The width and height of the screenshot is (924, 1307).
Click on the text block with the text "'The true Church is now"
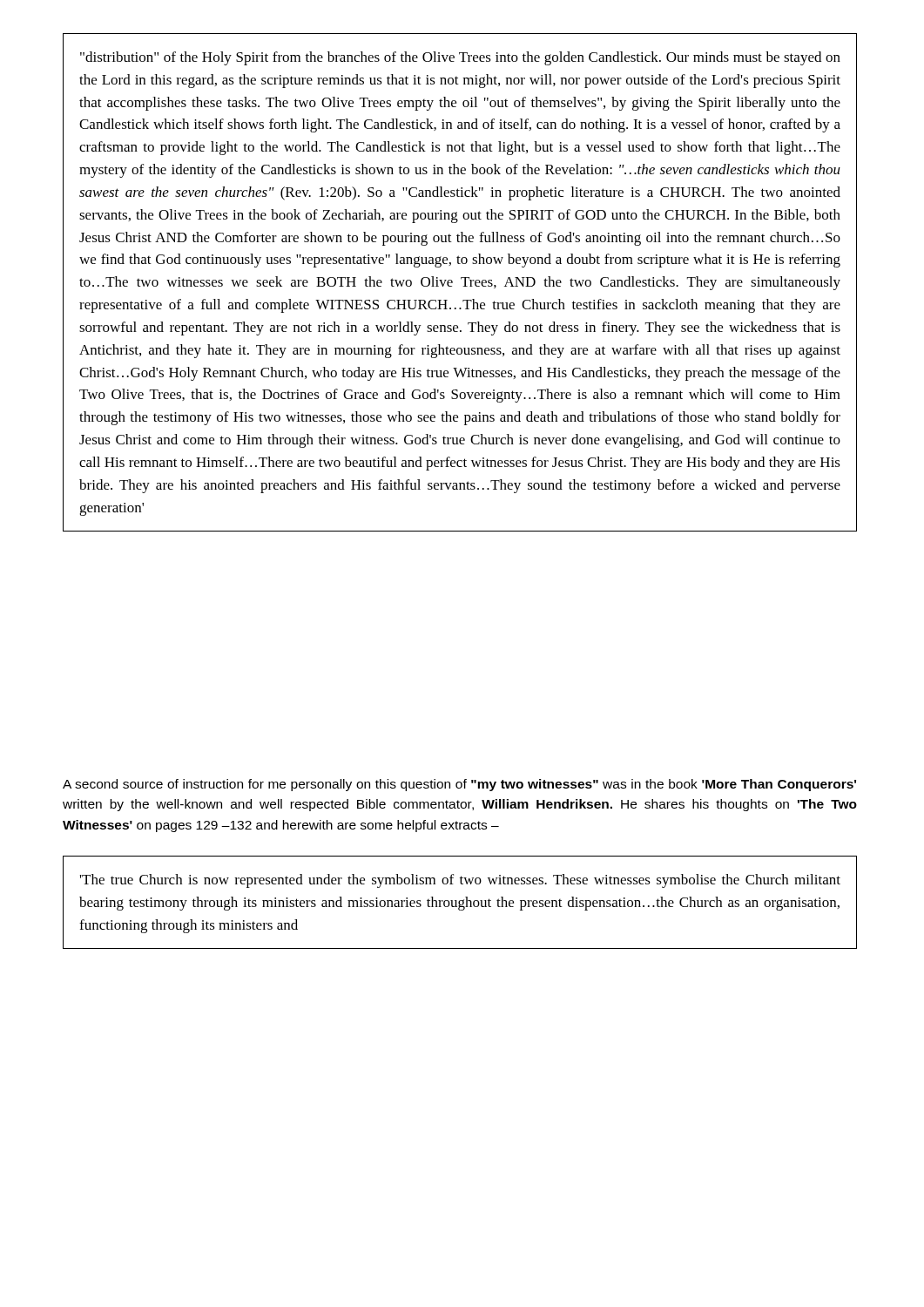tap(460, 902)
